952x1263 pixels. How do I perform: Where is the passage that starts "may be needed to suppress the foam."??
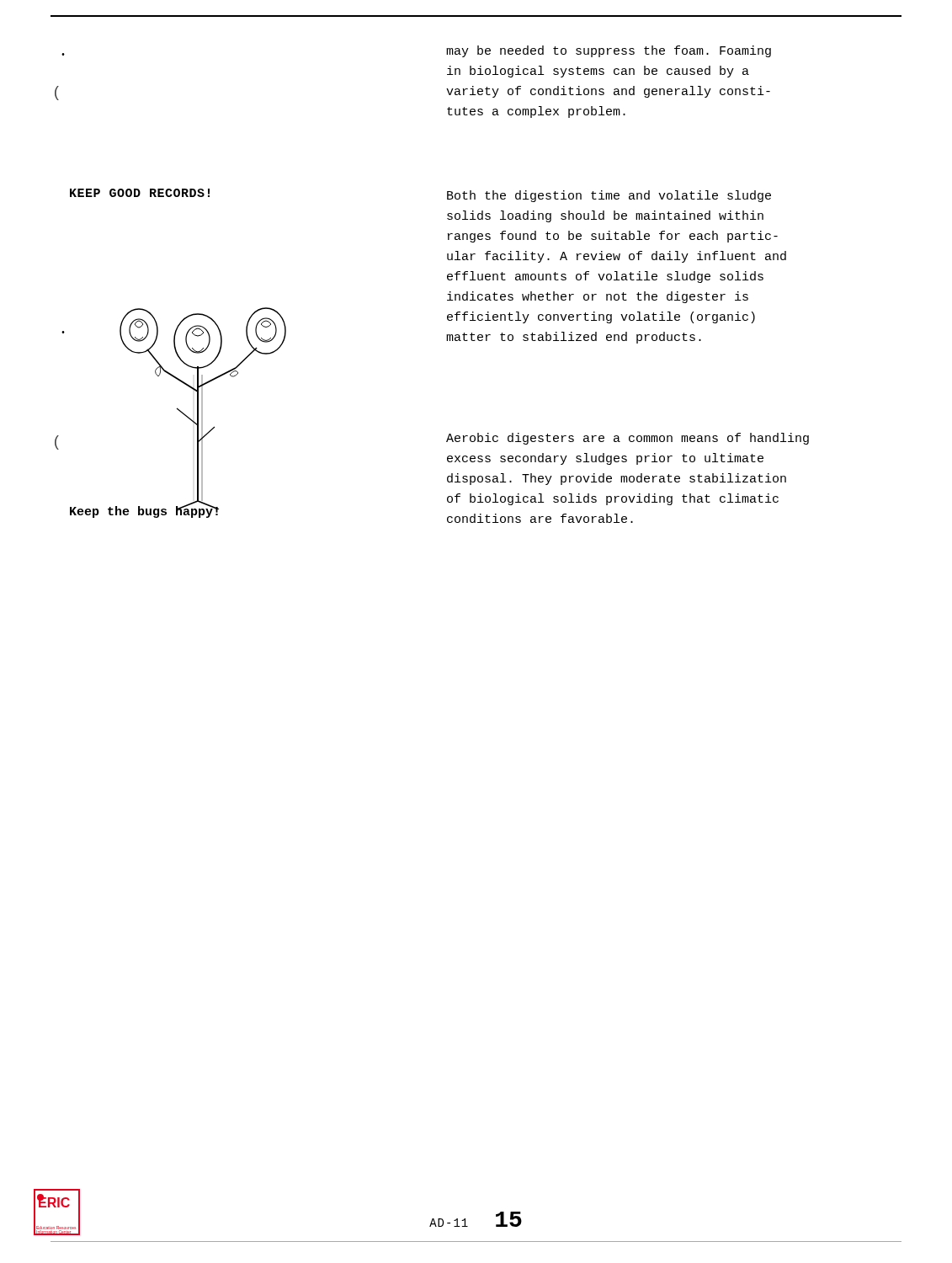(x=609, y=82)
